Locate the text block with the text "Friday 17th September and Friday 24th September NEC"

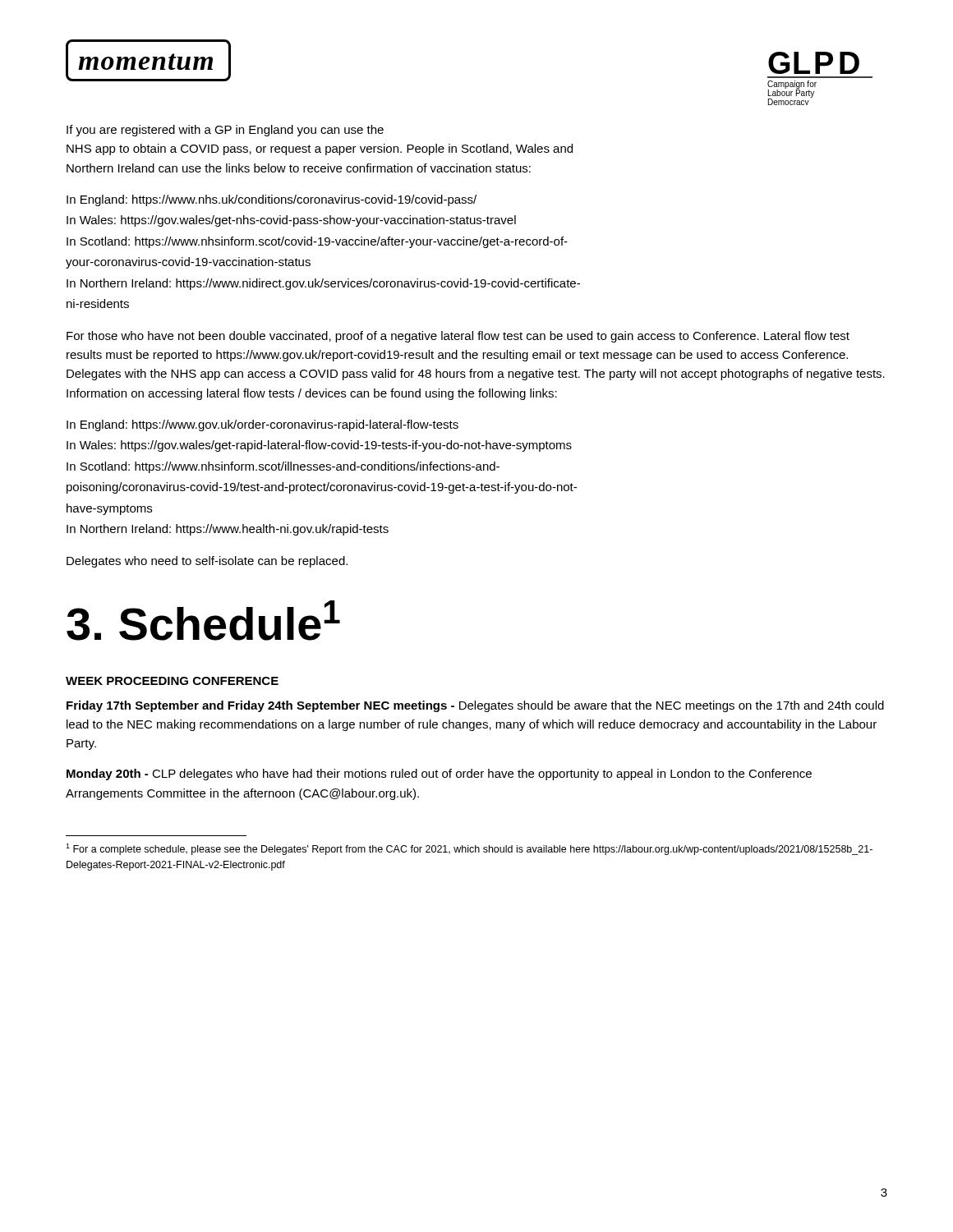(x=475, y=724)
